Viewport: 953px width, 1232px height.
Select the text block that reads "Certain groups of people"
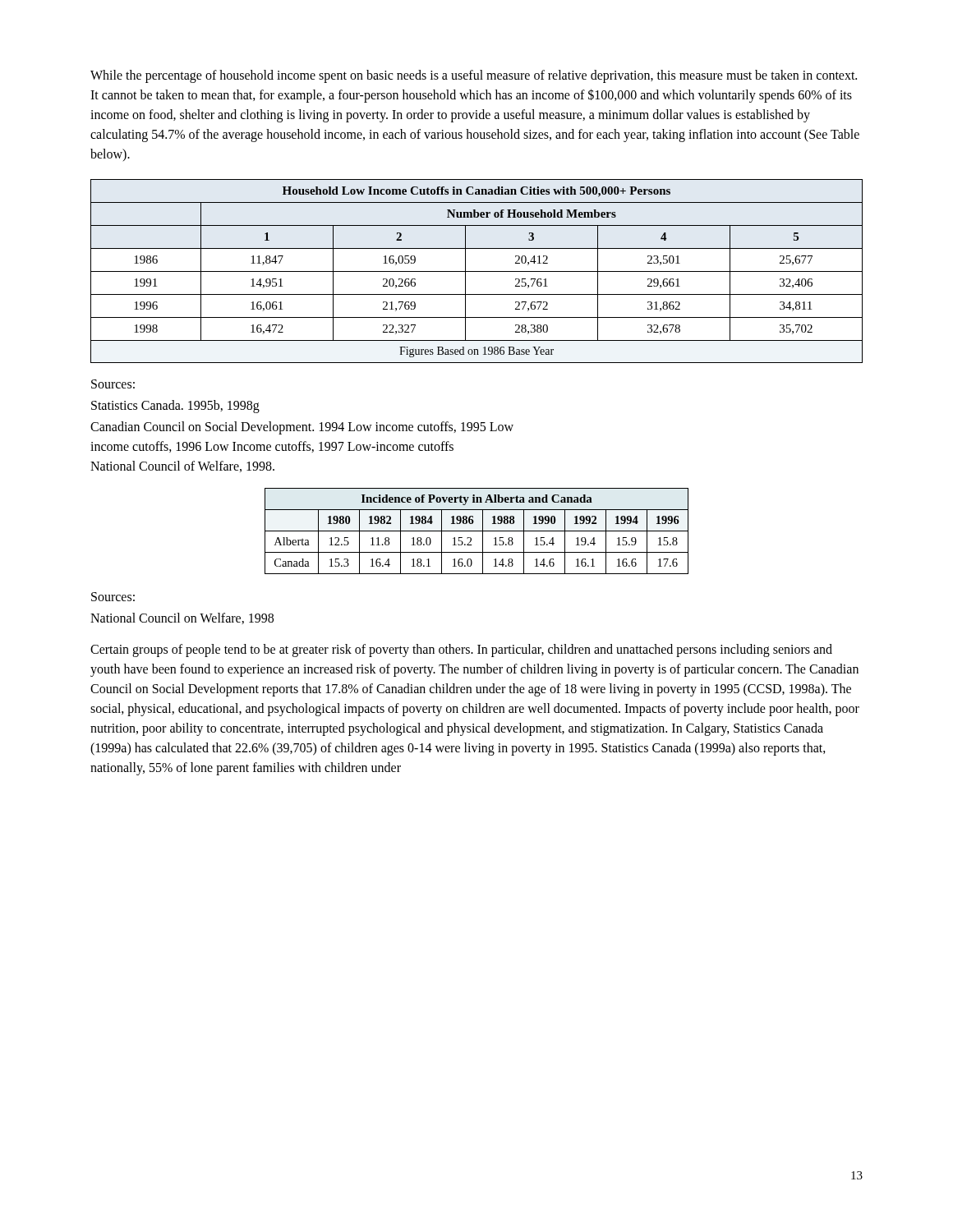(x=475, y=708)
